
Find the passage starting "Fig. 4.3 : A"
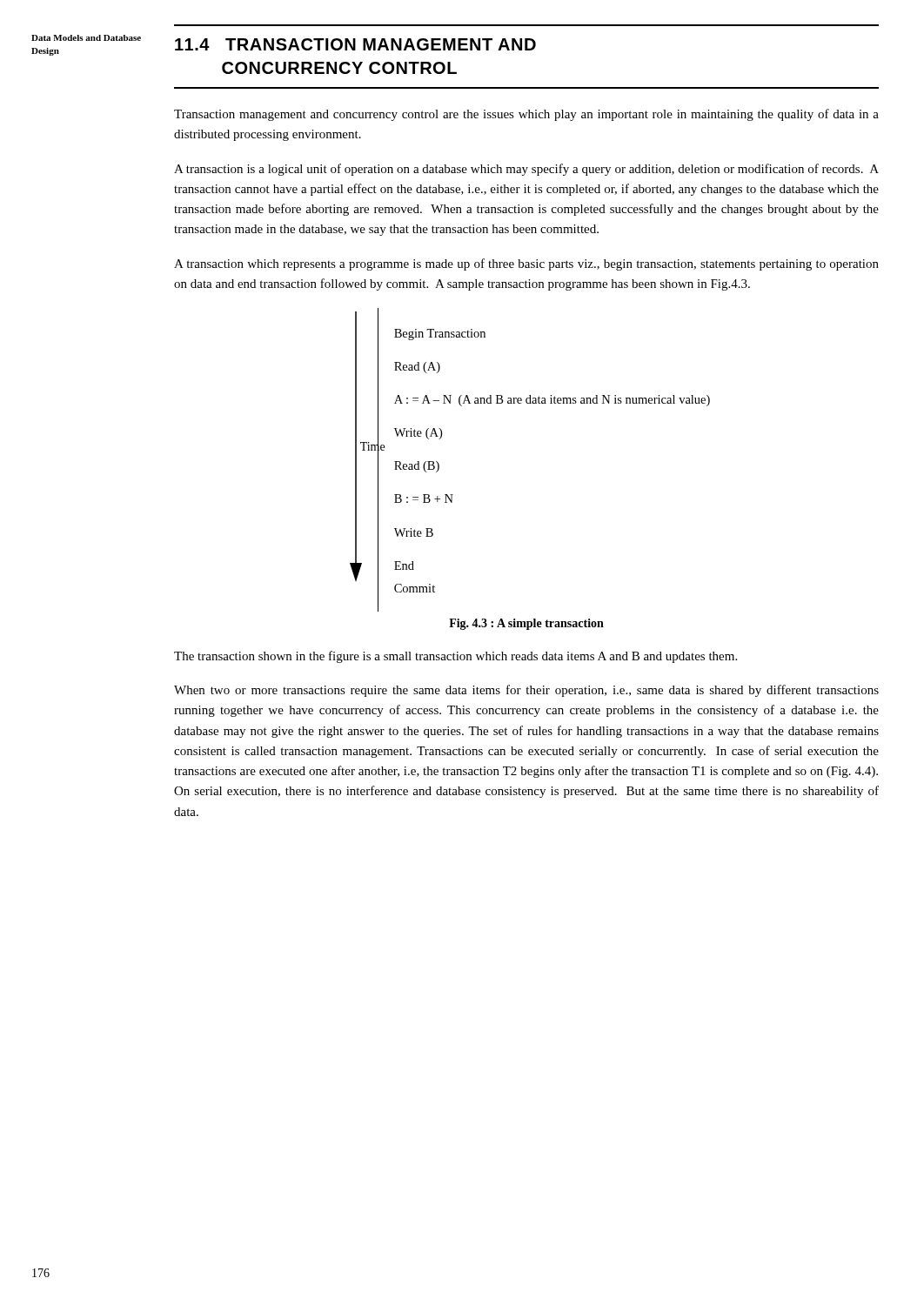(526, 623)
